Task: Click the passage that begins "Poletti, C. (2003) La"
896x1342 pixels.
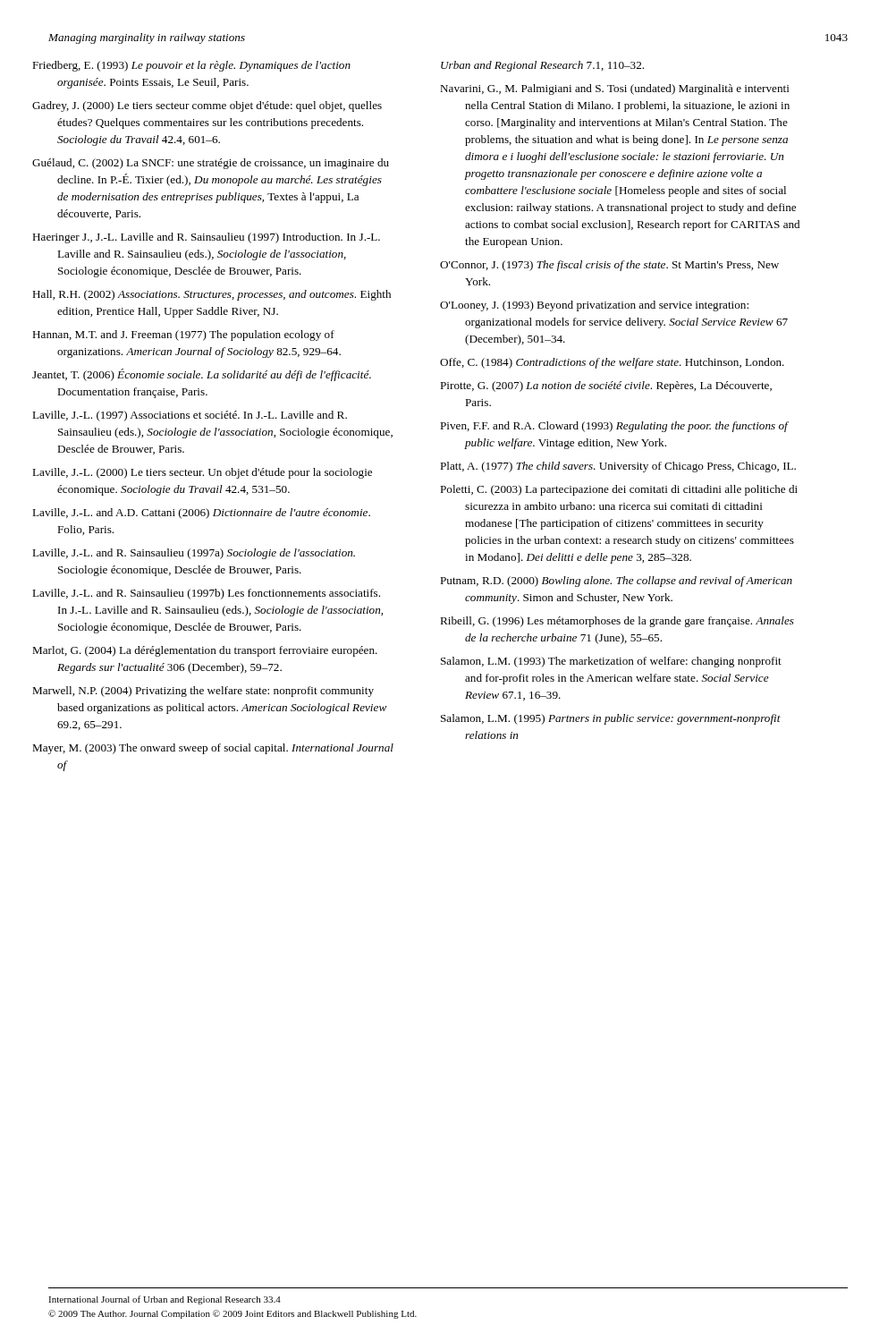Action: 619,523
